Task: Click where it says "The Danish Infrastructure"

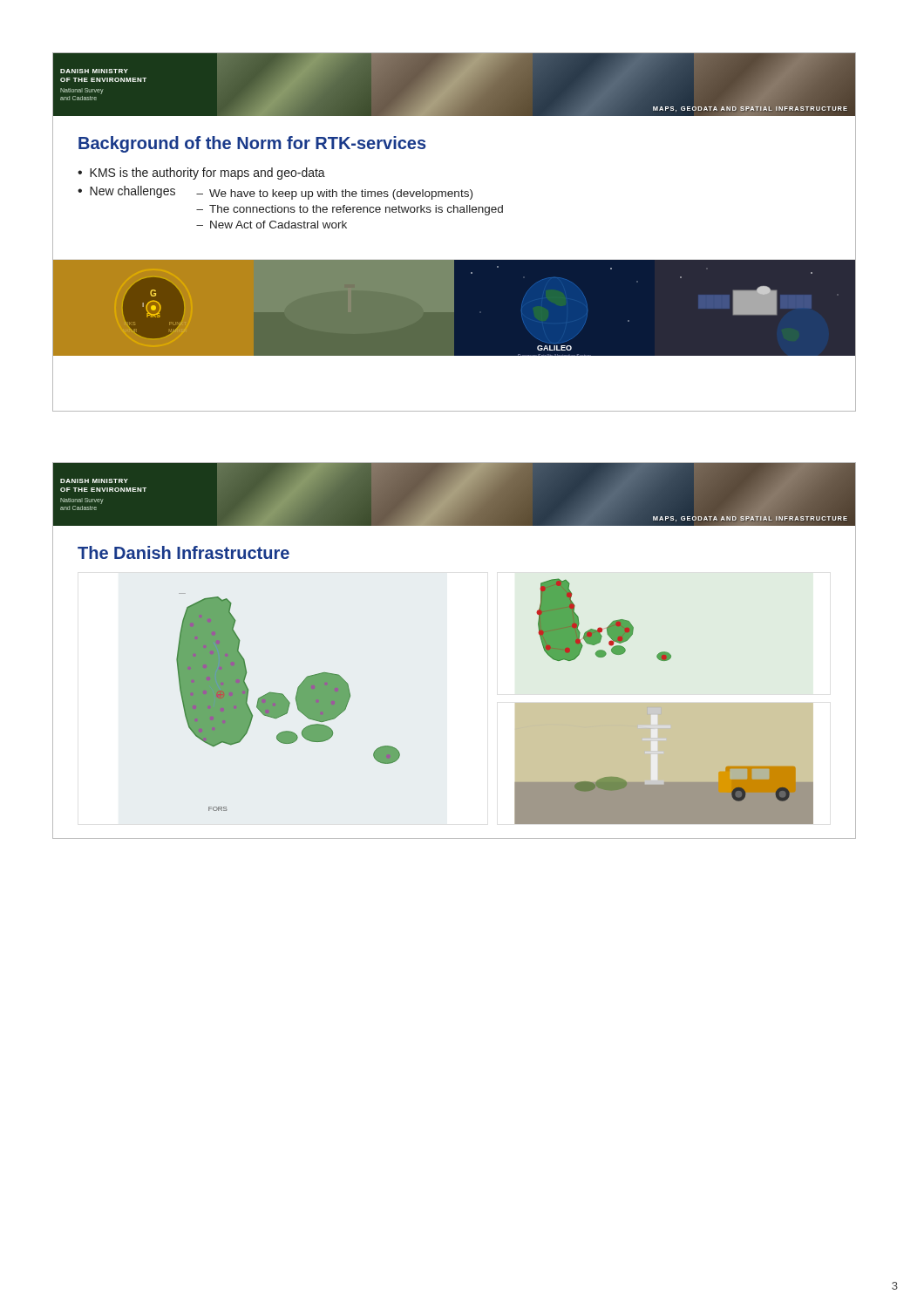Action: pyautogui.click(x=184, y=553)
